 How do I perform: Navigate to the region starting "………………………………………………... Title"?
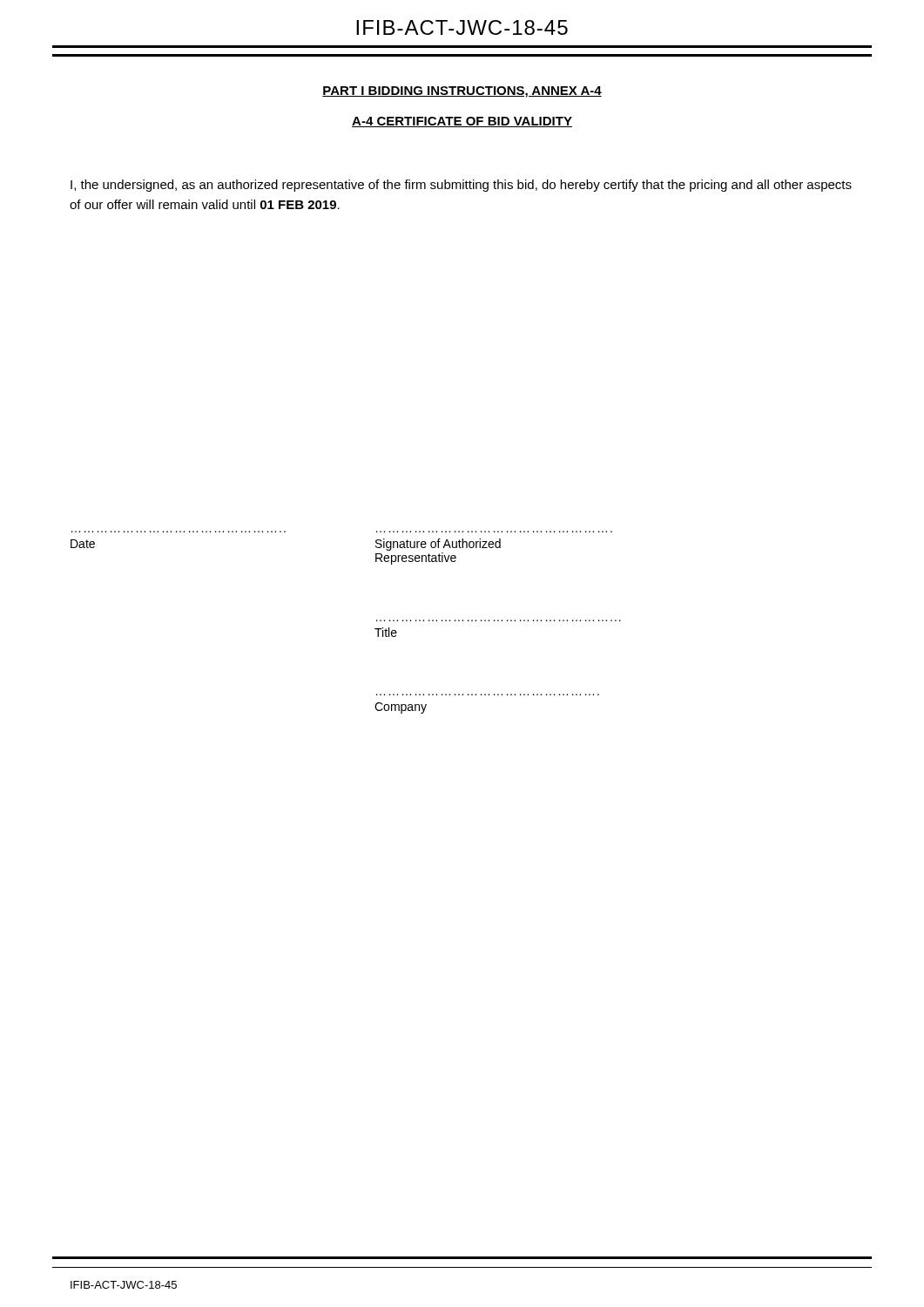pos(531,625)
